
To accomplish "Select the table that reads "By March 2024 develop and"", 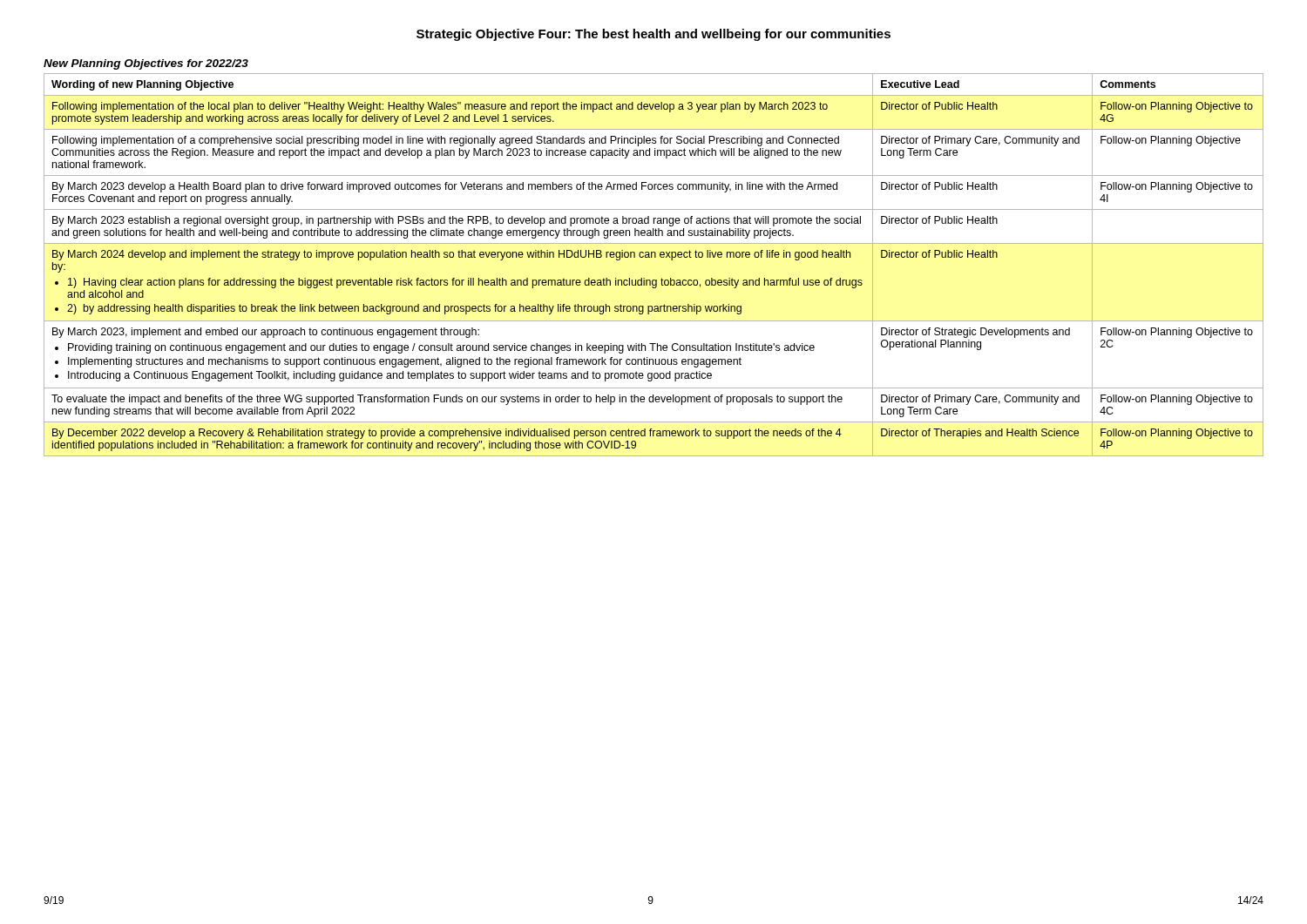I will [654, 265].
